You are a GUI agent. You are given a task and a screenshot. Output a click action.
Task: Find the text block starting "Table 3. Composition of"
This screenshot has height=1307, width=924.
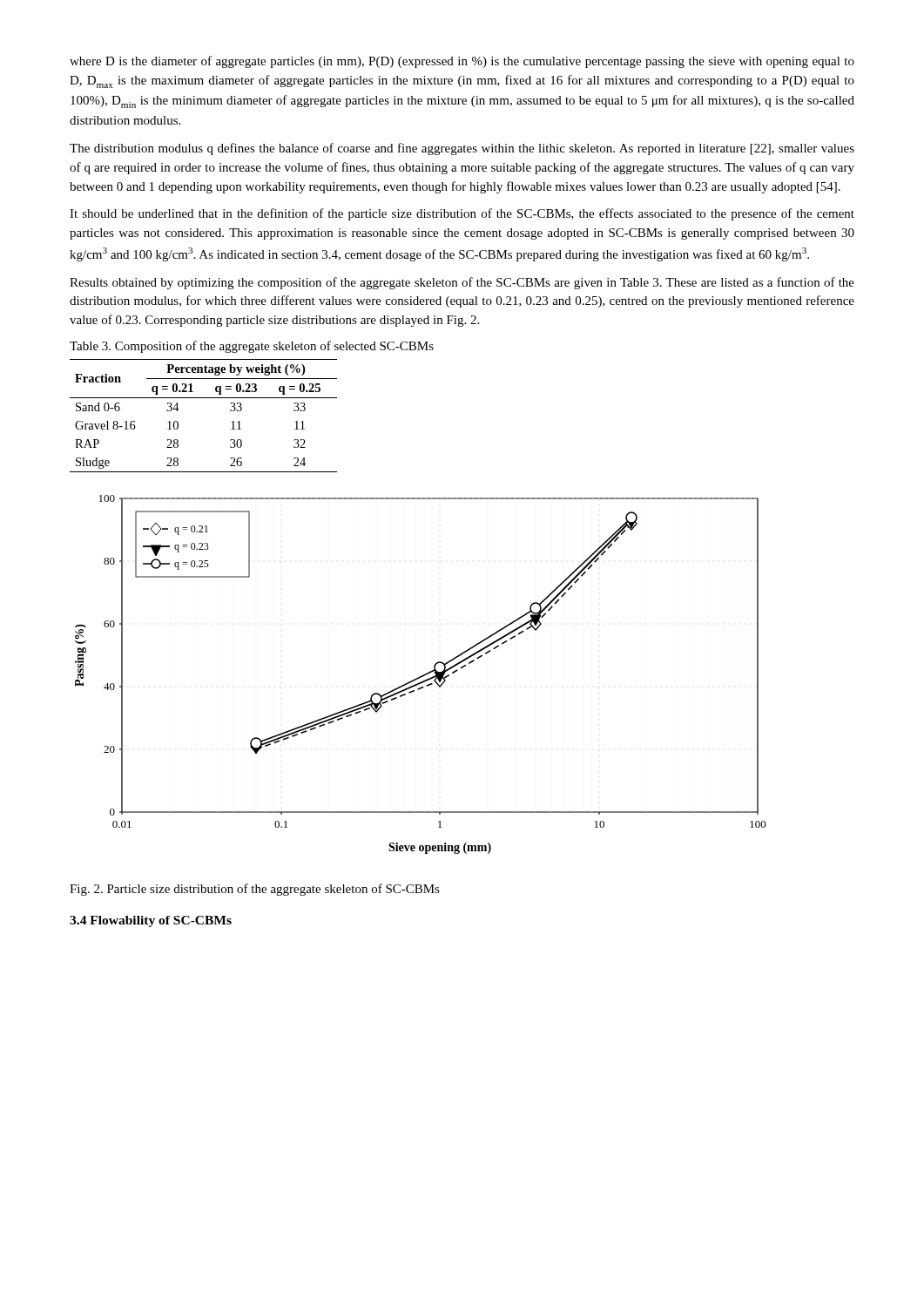click(252, 346)
